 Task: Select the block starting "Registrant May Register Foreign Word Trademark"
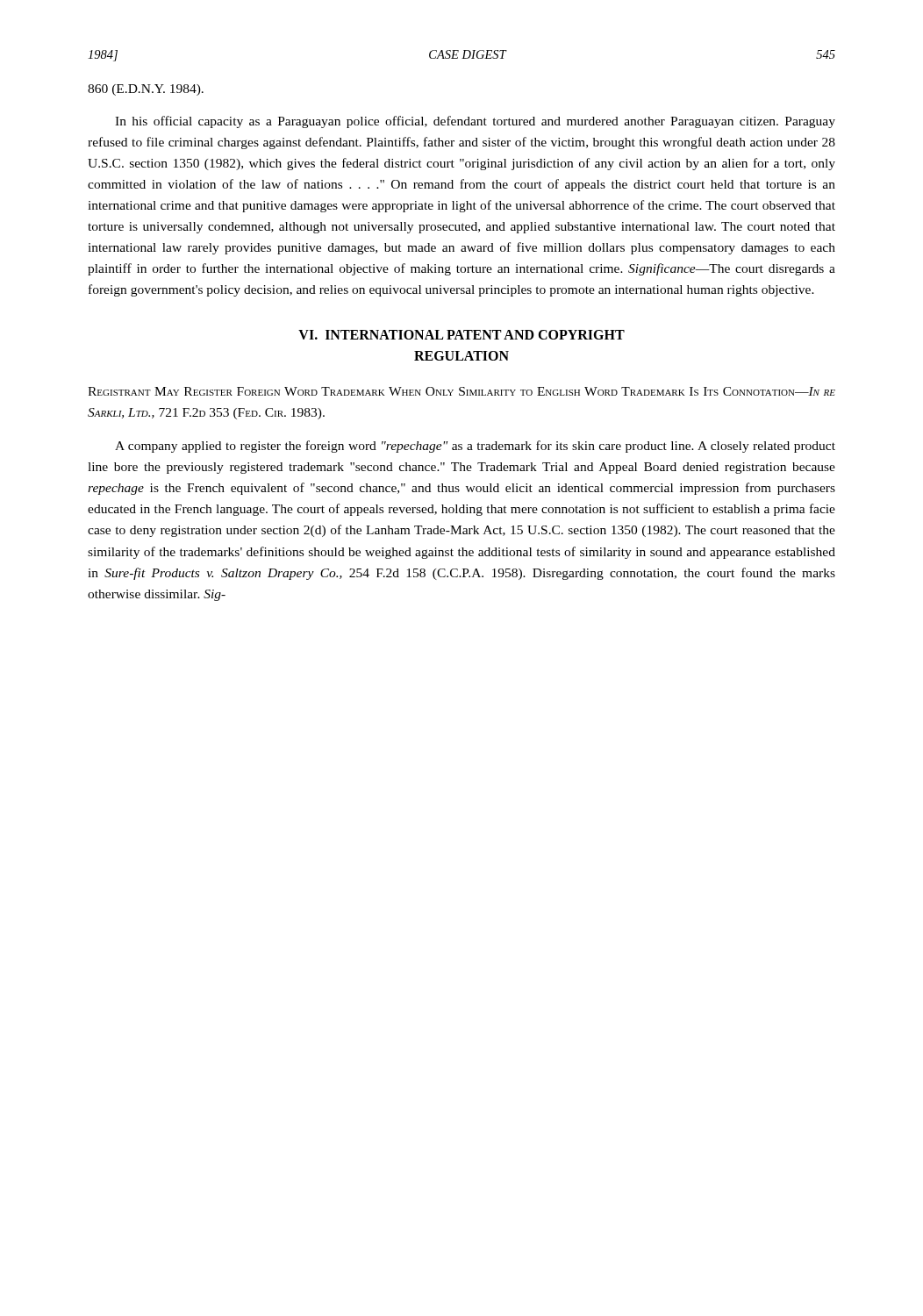click(462, 402)
